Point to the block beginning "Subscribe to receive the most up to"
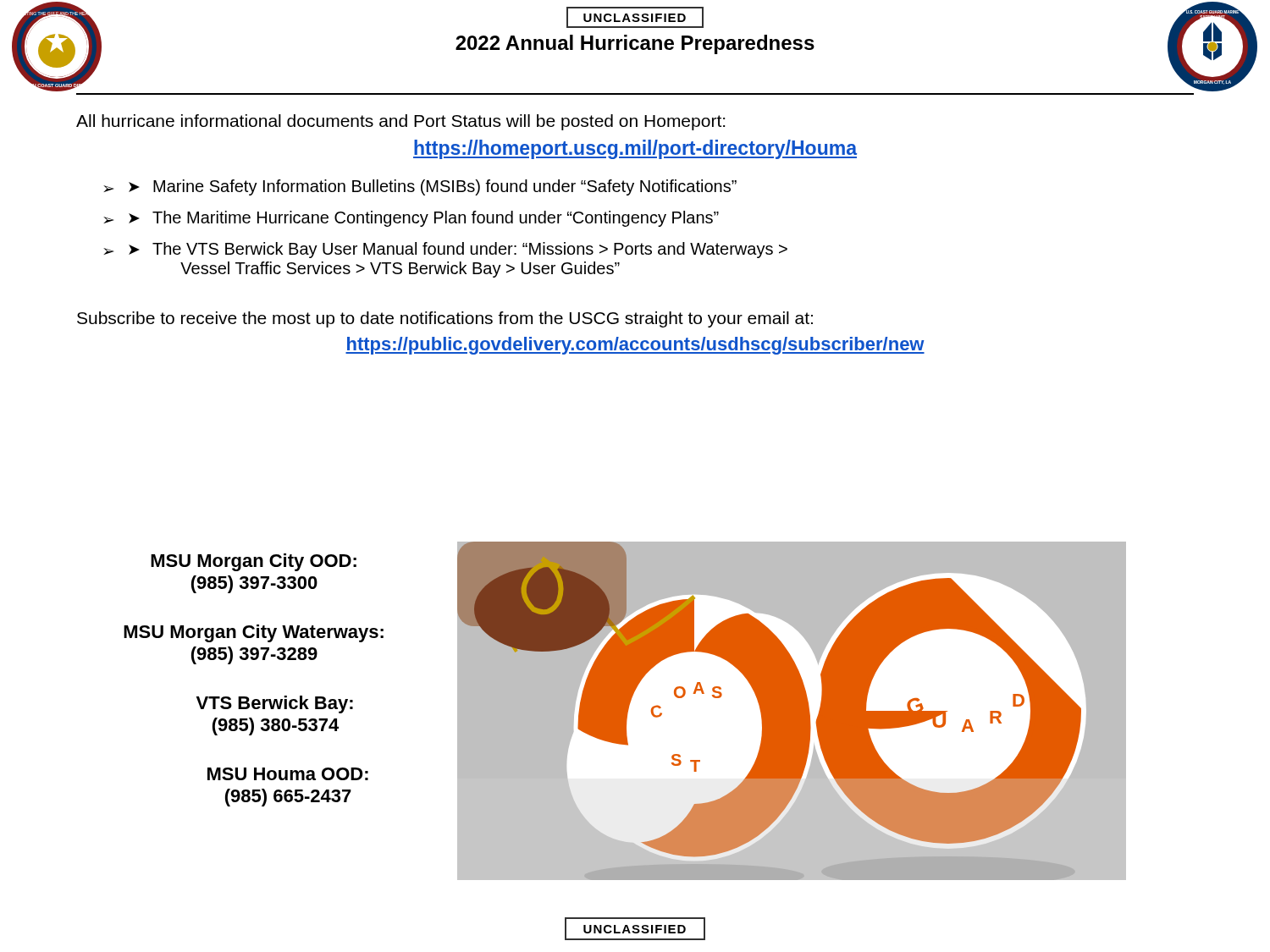This screenshot has height=952, width=1270. 445,317
